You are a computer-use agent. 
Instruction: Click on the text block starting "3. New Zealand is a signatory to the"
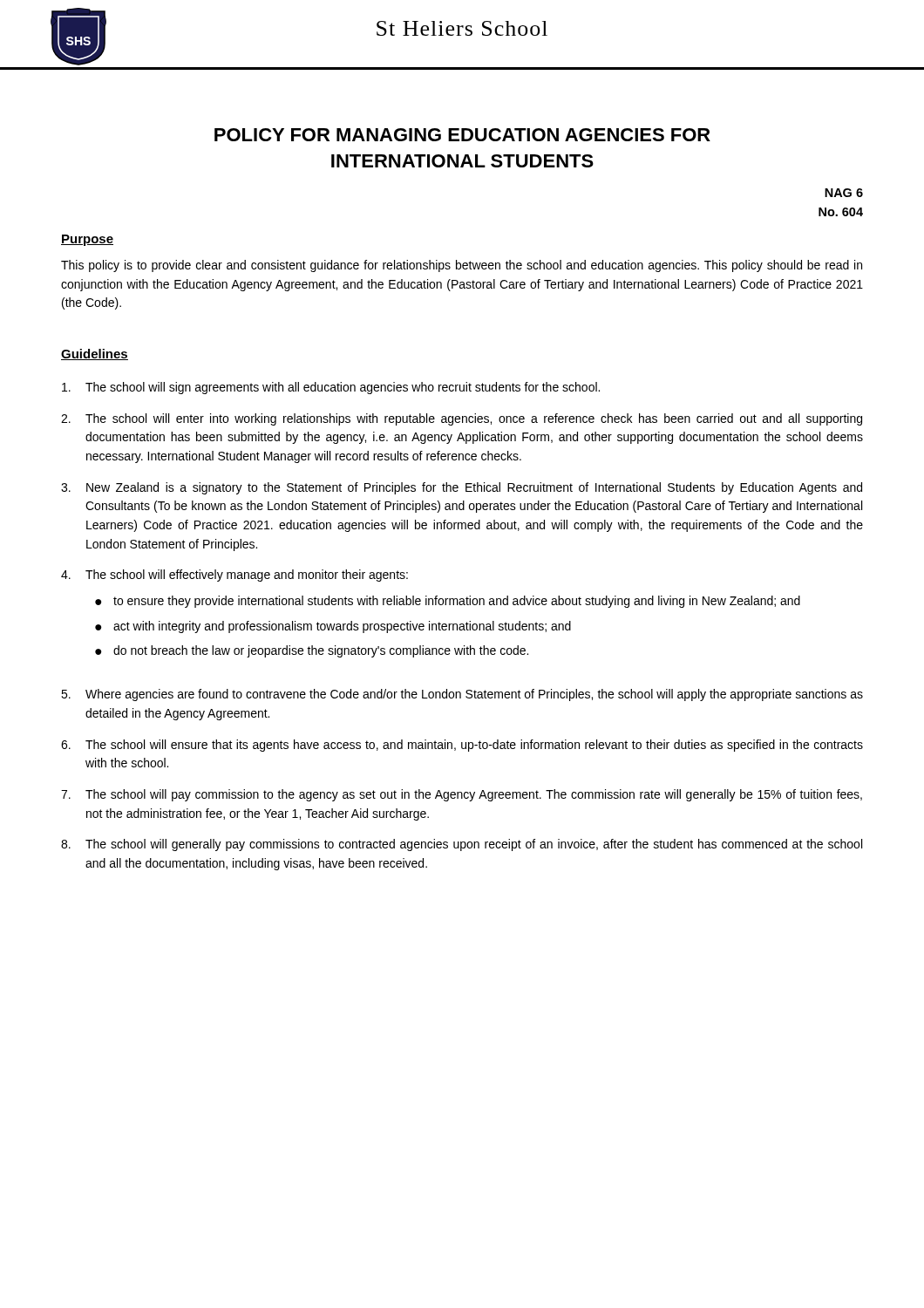tap(462, 516)
